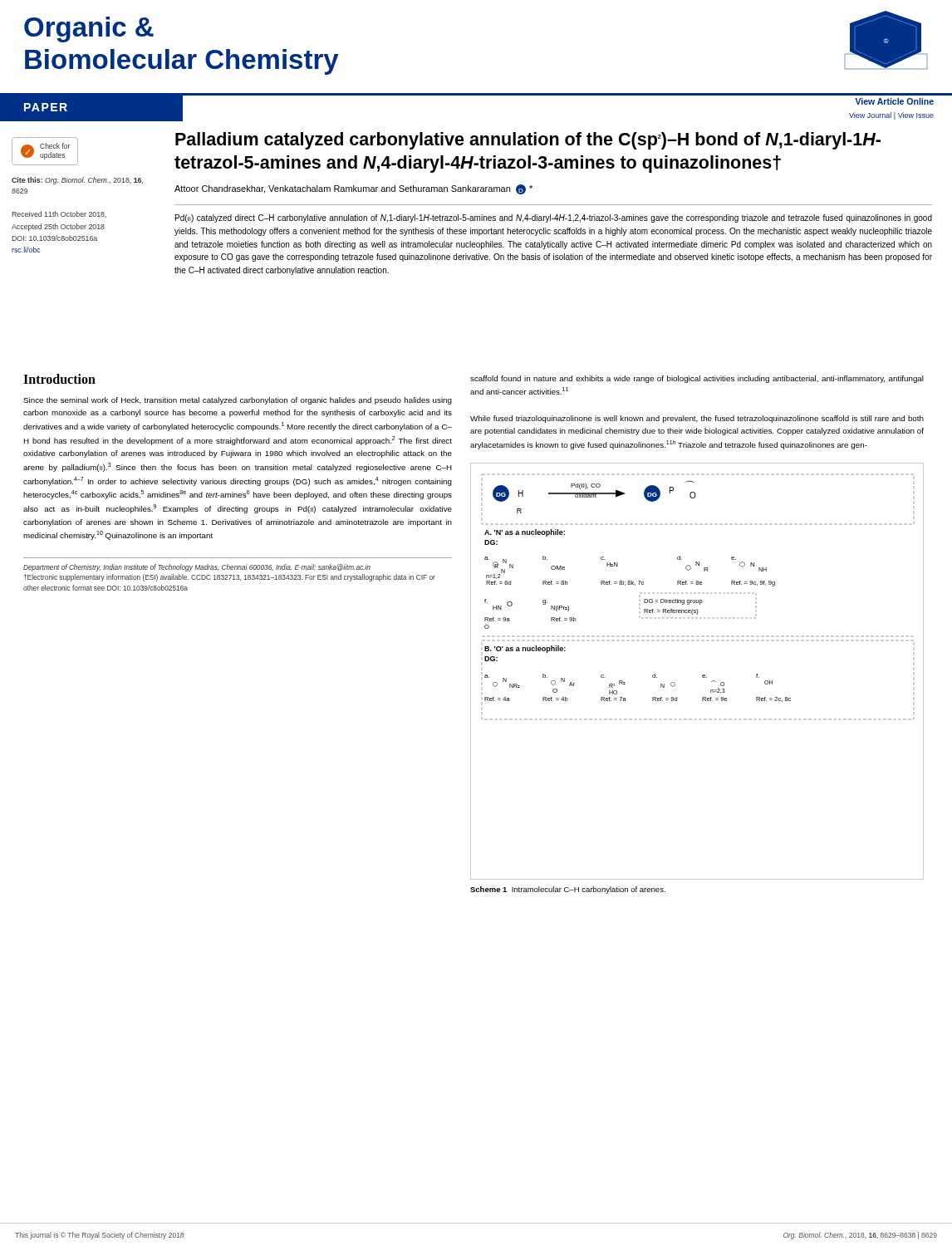Locate the caption with the text "Scheme 1 Intramolecular C–H carbonylation of"

point(568,890)
